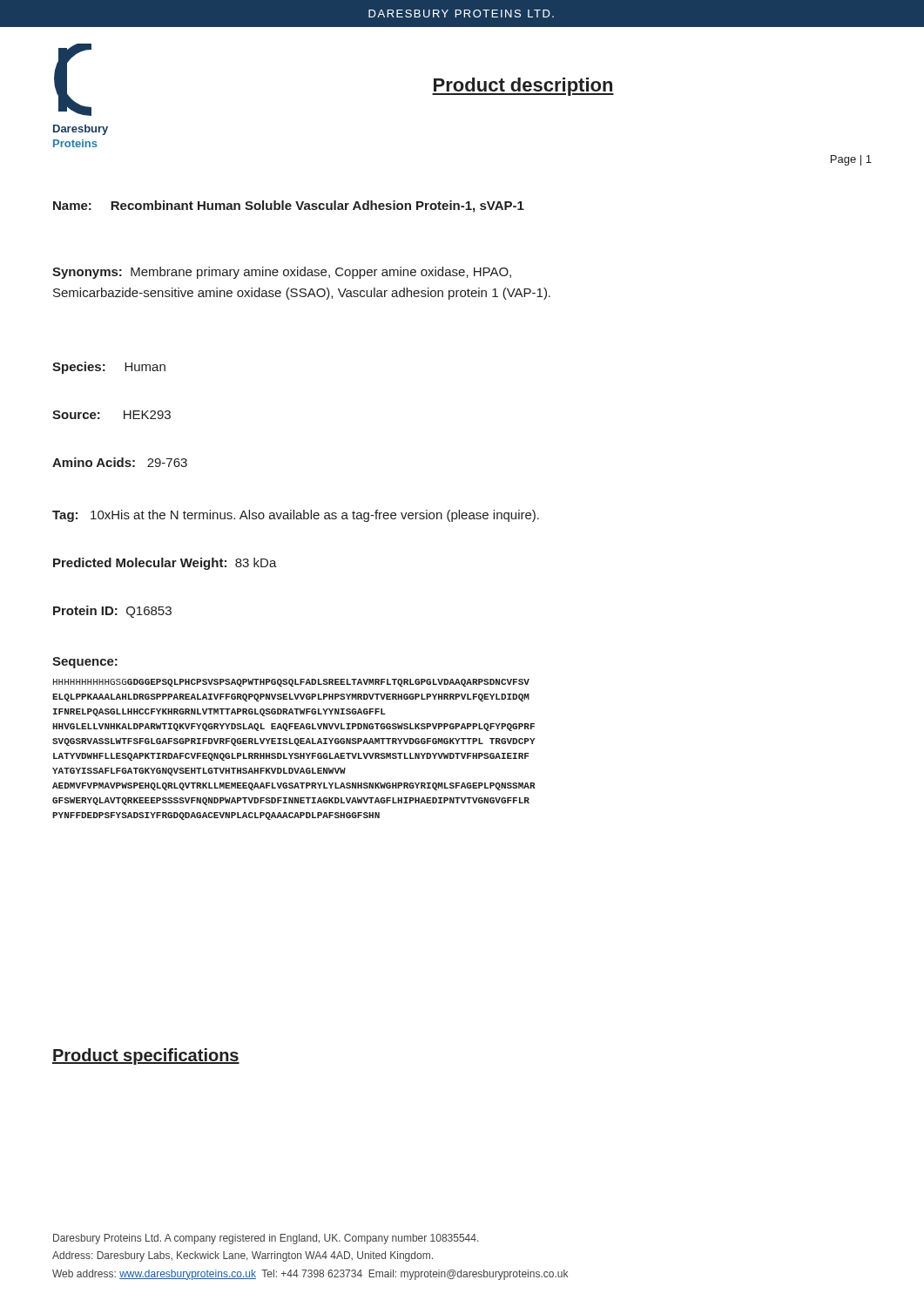Find the text block that says "HHHHHHHHHHGSGGDGGEPSQLPHCPSVSPSAQPWTHPGQSQLFADLSREELTAVMRFLTQRLGPGLVDAAQARPSDNCVFSV ELQLPPKAAALAHLDRGSPPPAREALAIVFFGRQPQPNVSELVVGPLPHPSYMRDVTVERHGGPLPYHRRPVLFQEYLDIDQM IFNRELPQASGLLHHCCFYKHRGRNLVTMTTAPRGLQSGDRATWFGLYYNISGAGFFL HHVGLELLVNHKALDPARWTIQKVFYQGRYYDSLAQL"

(x=294, y=749)
